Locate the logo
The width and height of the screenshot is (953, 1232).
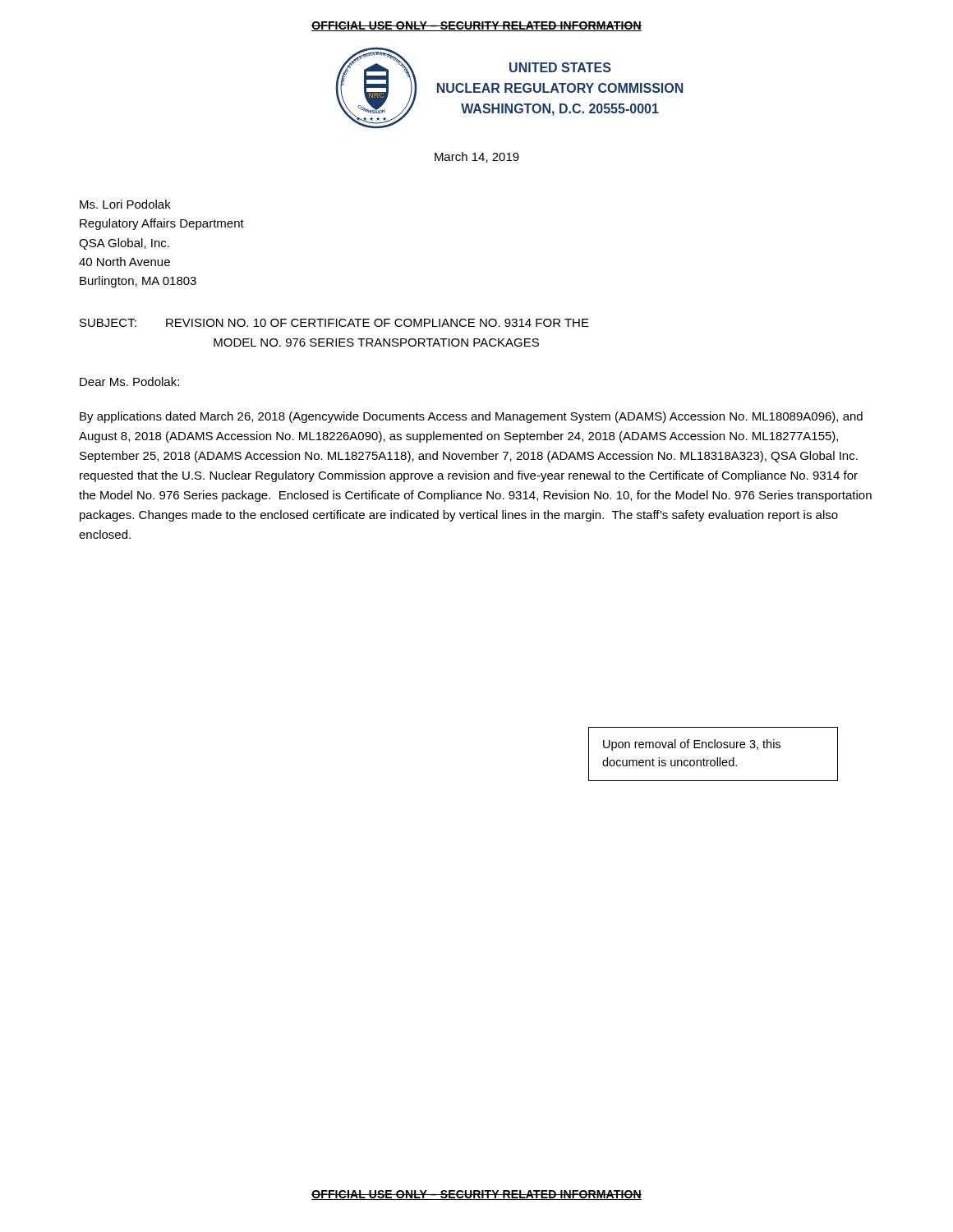click(378, 89)
